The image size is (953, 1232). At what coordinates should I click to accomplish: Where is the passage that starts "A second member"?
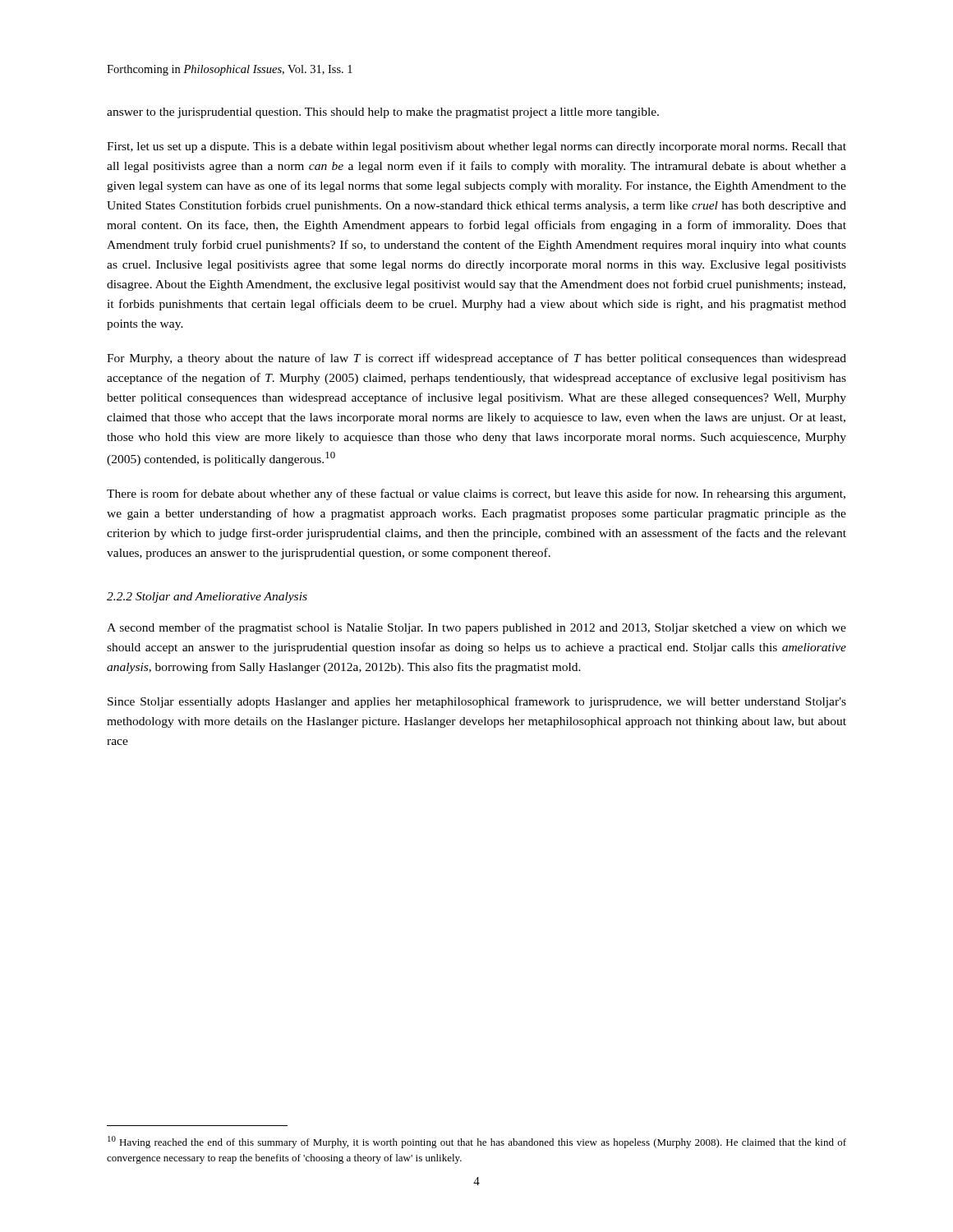point(476,646)
